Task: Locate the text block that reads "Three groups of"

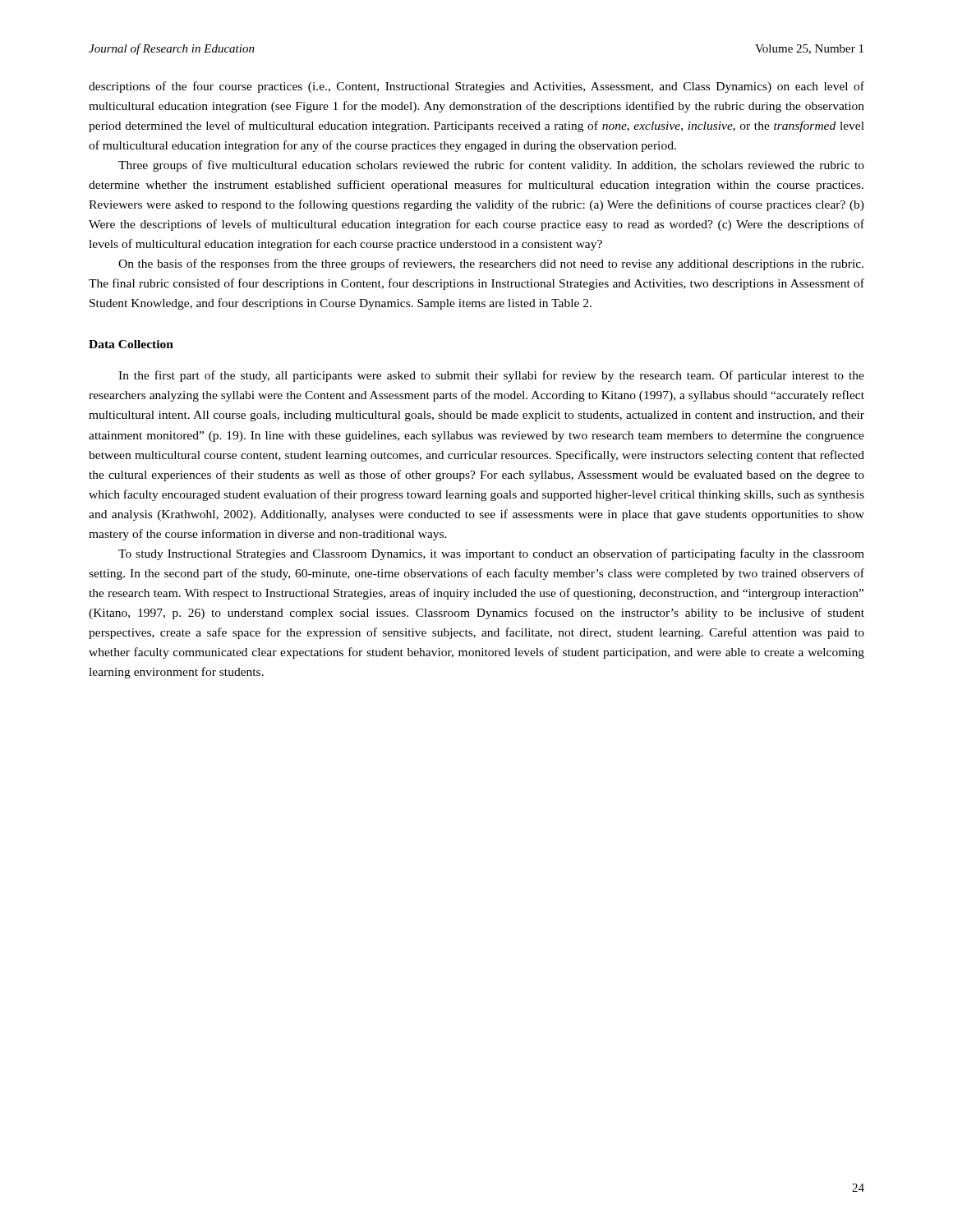Action: (476, 205)
